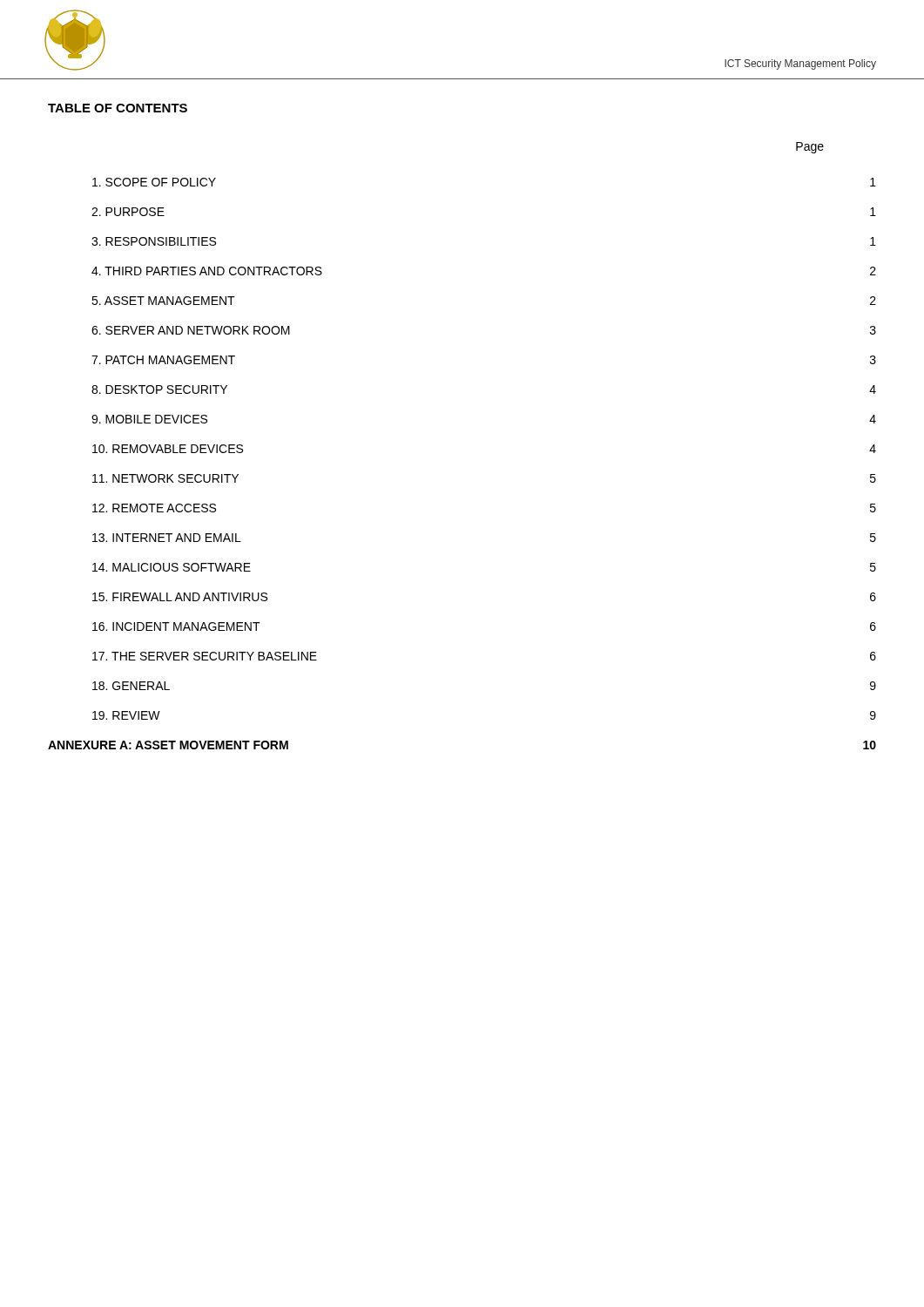Viewport: 924px width, 1307px height.
Task: Locate the region starting "16. INCIDENT MANAGEMENT6"
Action: tap(176, 626)
